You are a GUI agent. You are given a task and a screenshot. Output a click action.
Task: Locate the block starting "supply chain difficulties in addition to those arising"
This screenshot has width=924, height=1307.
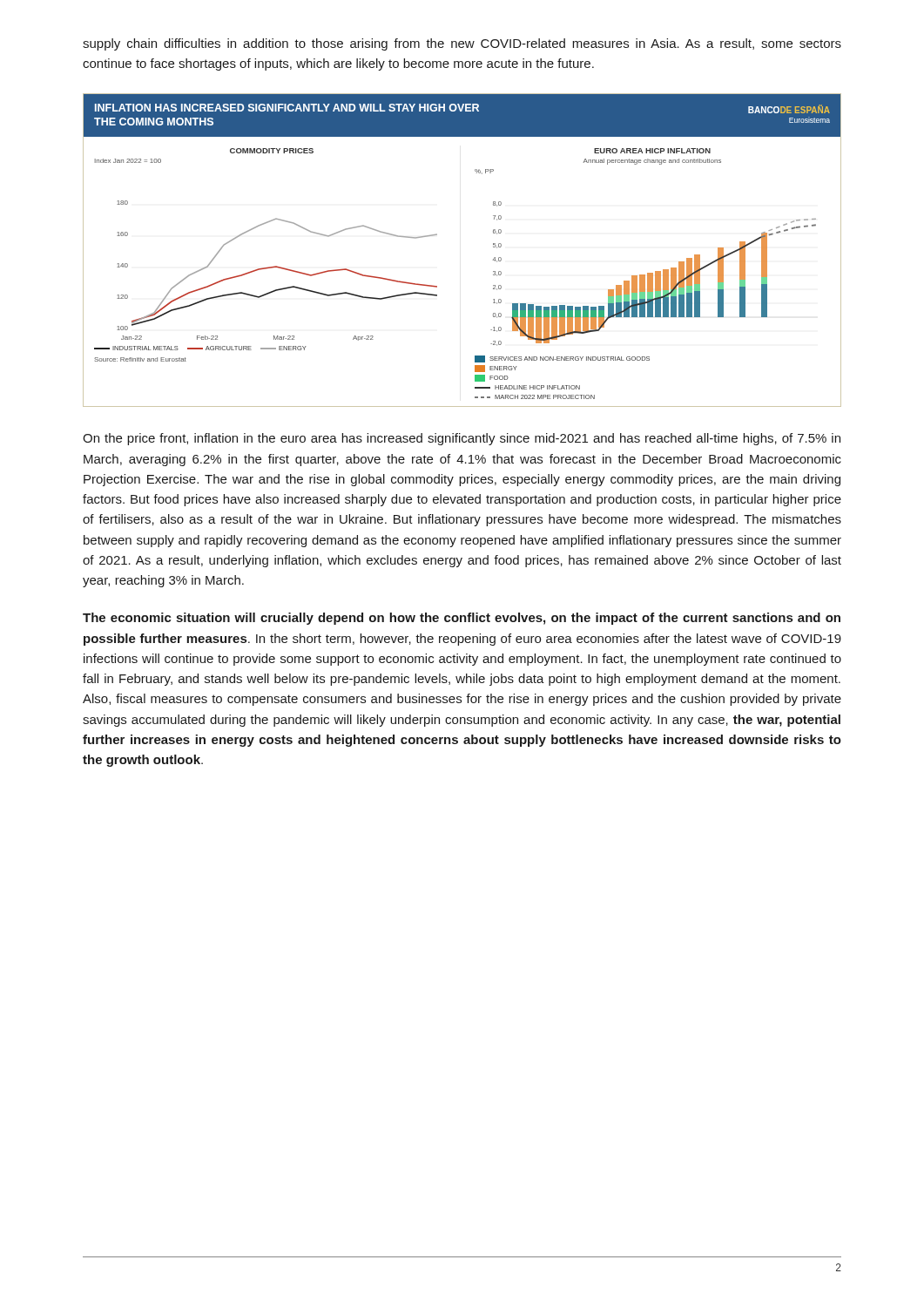462,53
